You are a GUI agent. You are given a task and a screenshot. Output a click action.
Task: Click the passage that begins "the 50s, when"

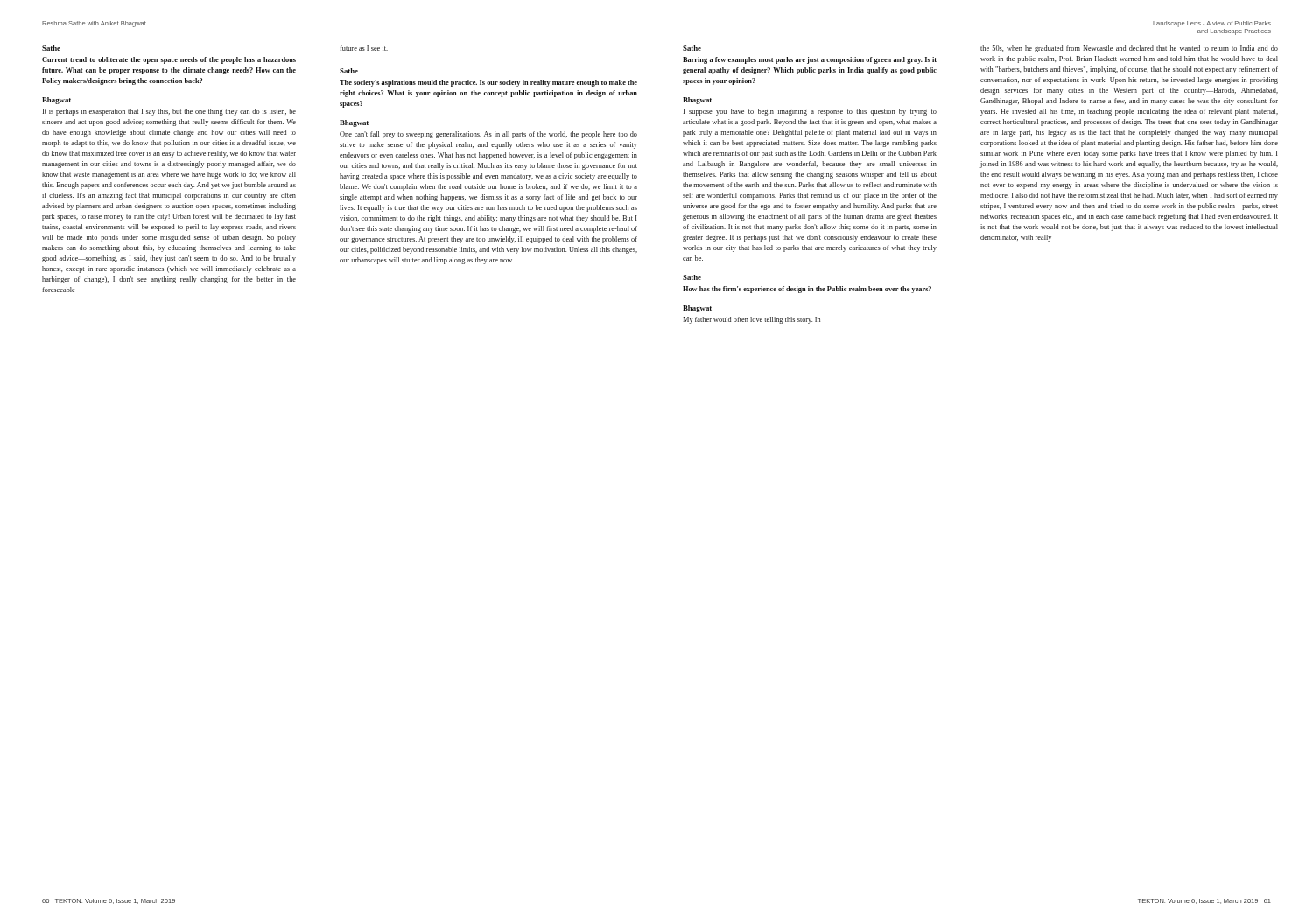1129,144
